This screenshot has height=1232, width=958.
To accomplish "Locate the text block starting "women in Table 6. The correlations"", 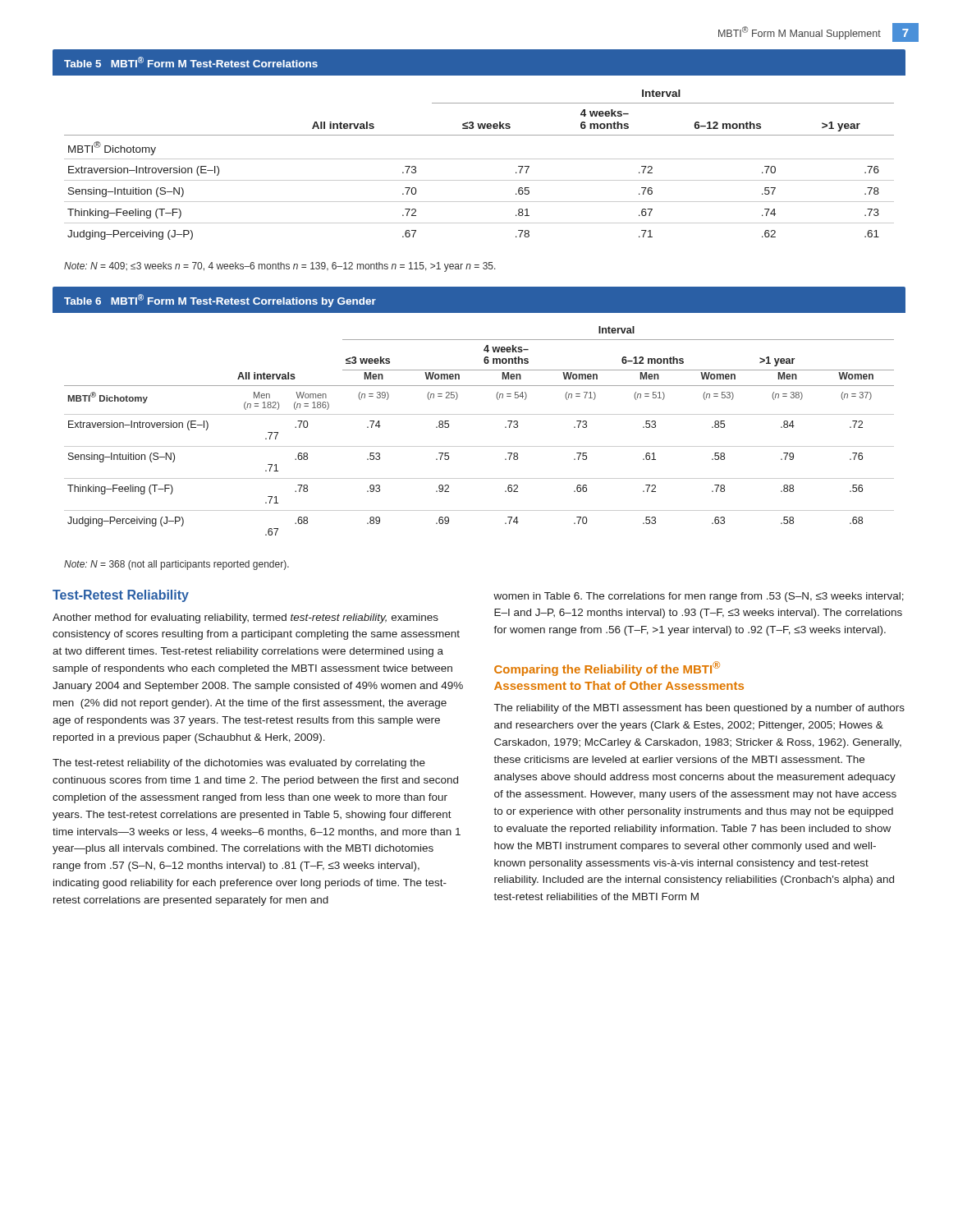I will 699,613.
